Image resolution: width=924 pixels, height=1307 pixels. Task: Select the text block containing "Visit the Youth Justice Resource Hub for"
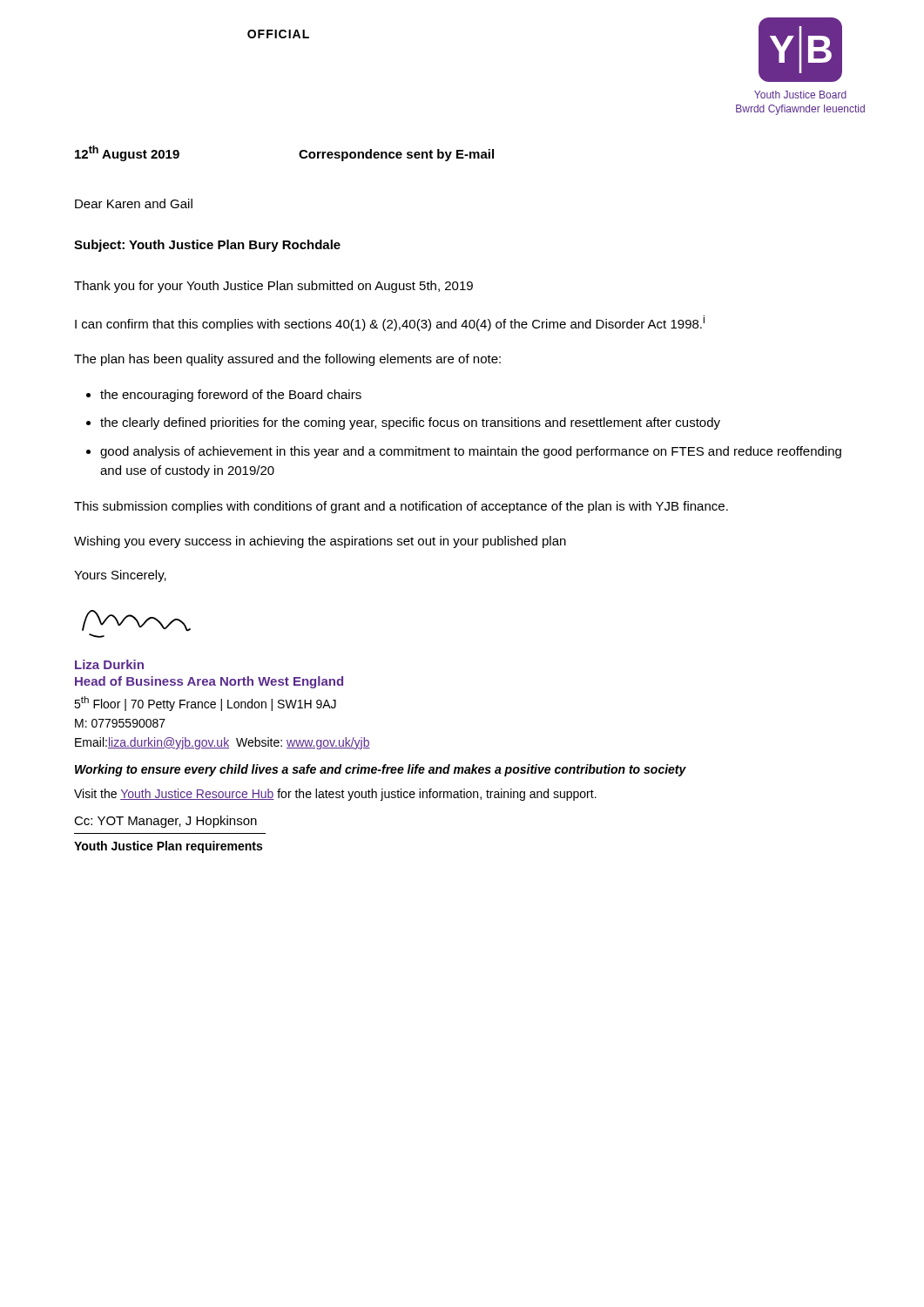click(336, 794)
